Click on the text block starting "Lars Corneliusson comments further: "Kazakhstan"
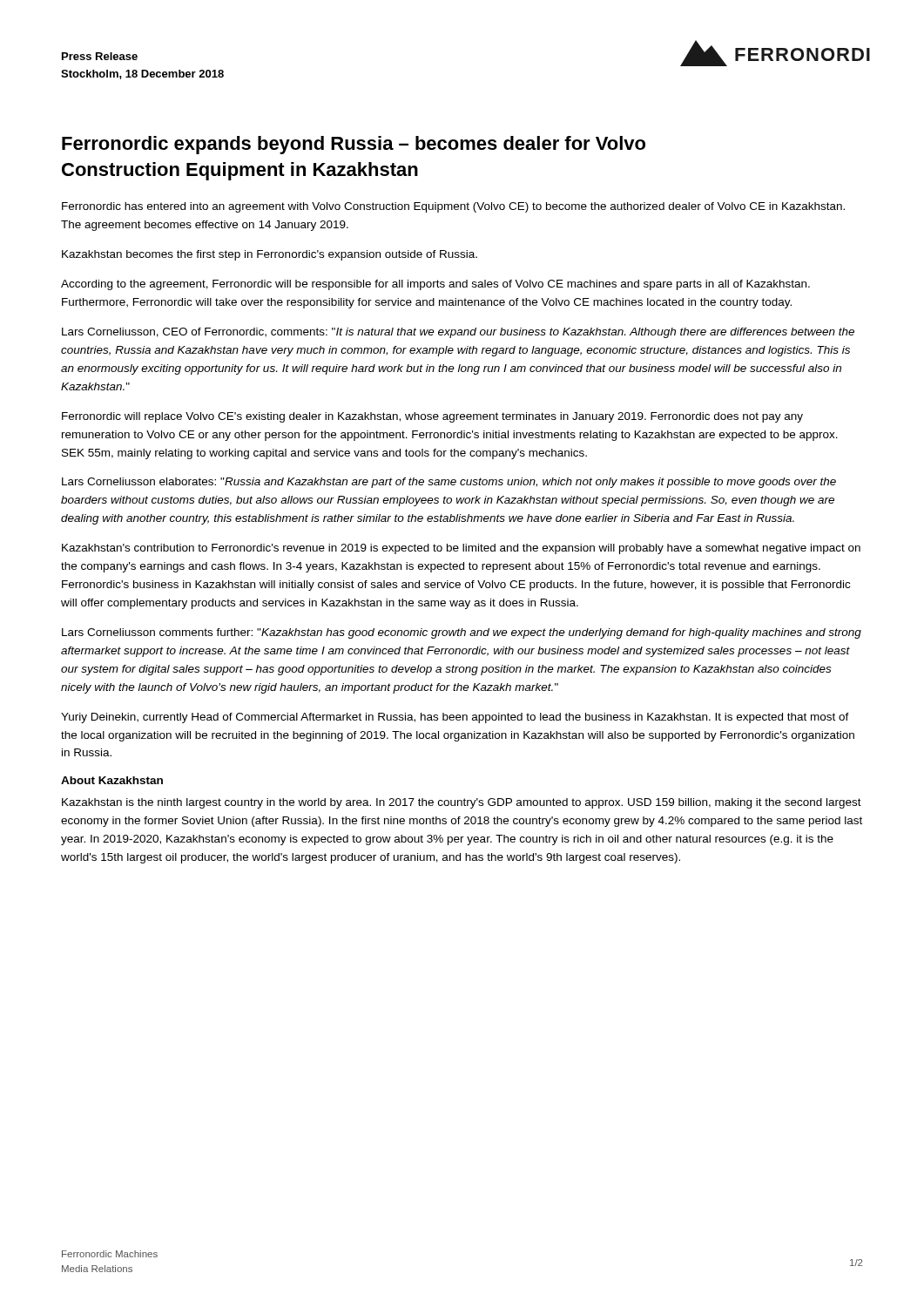 [x=461, y=659]
